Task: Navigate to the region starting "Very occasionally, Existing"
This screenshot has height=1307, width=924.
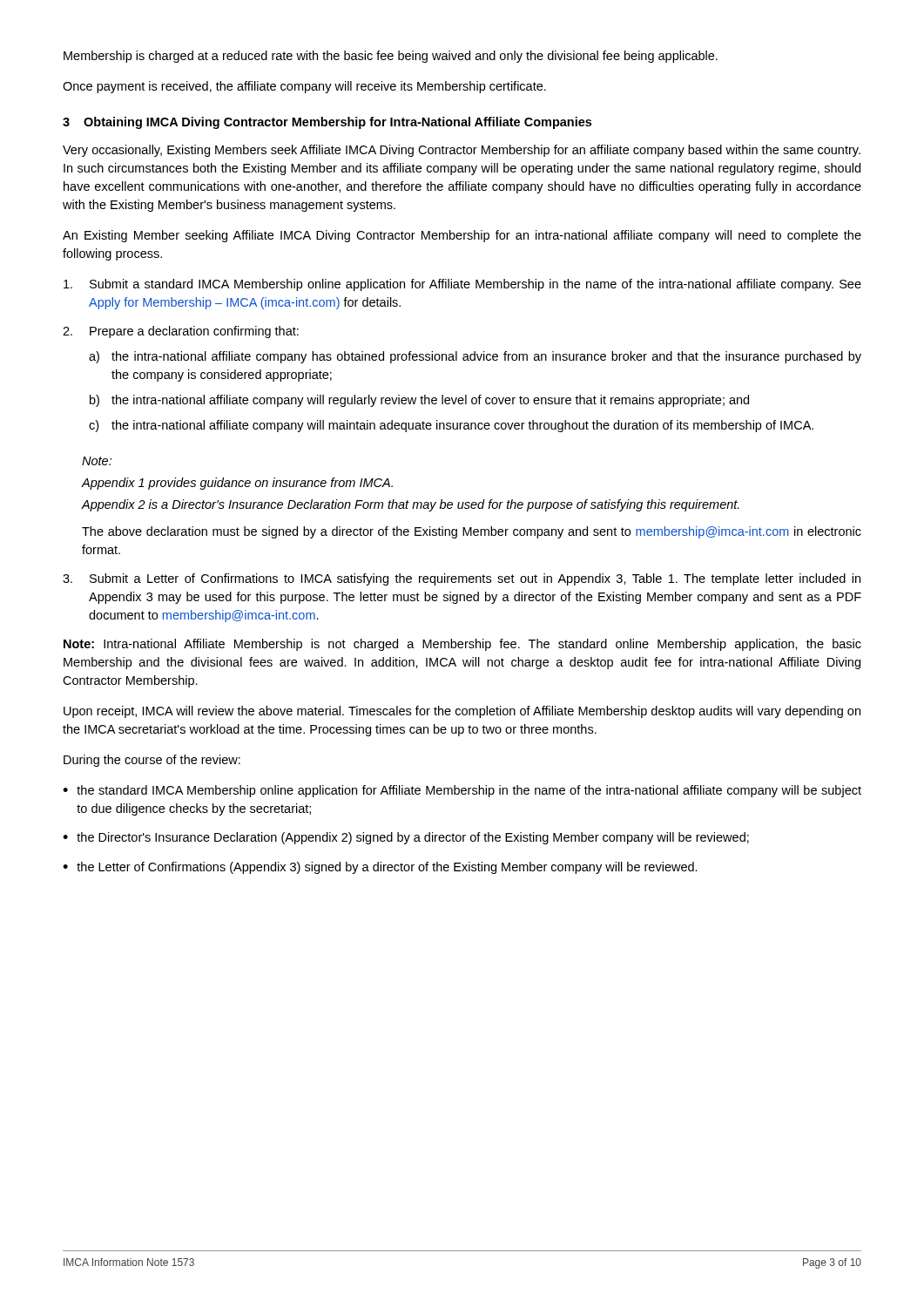Action: 462,178
